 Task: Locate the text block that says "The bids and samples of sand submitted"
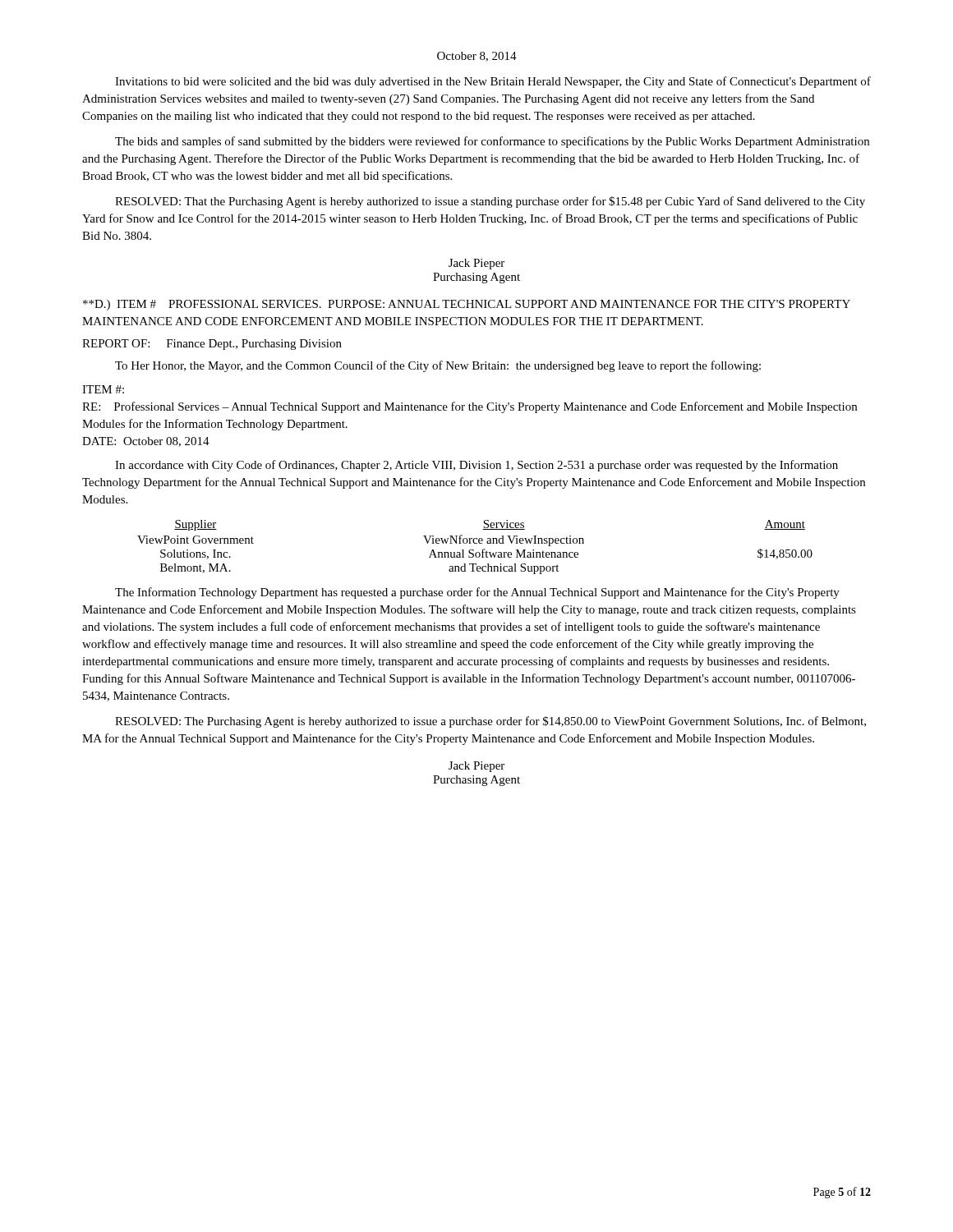476,159
